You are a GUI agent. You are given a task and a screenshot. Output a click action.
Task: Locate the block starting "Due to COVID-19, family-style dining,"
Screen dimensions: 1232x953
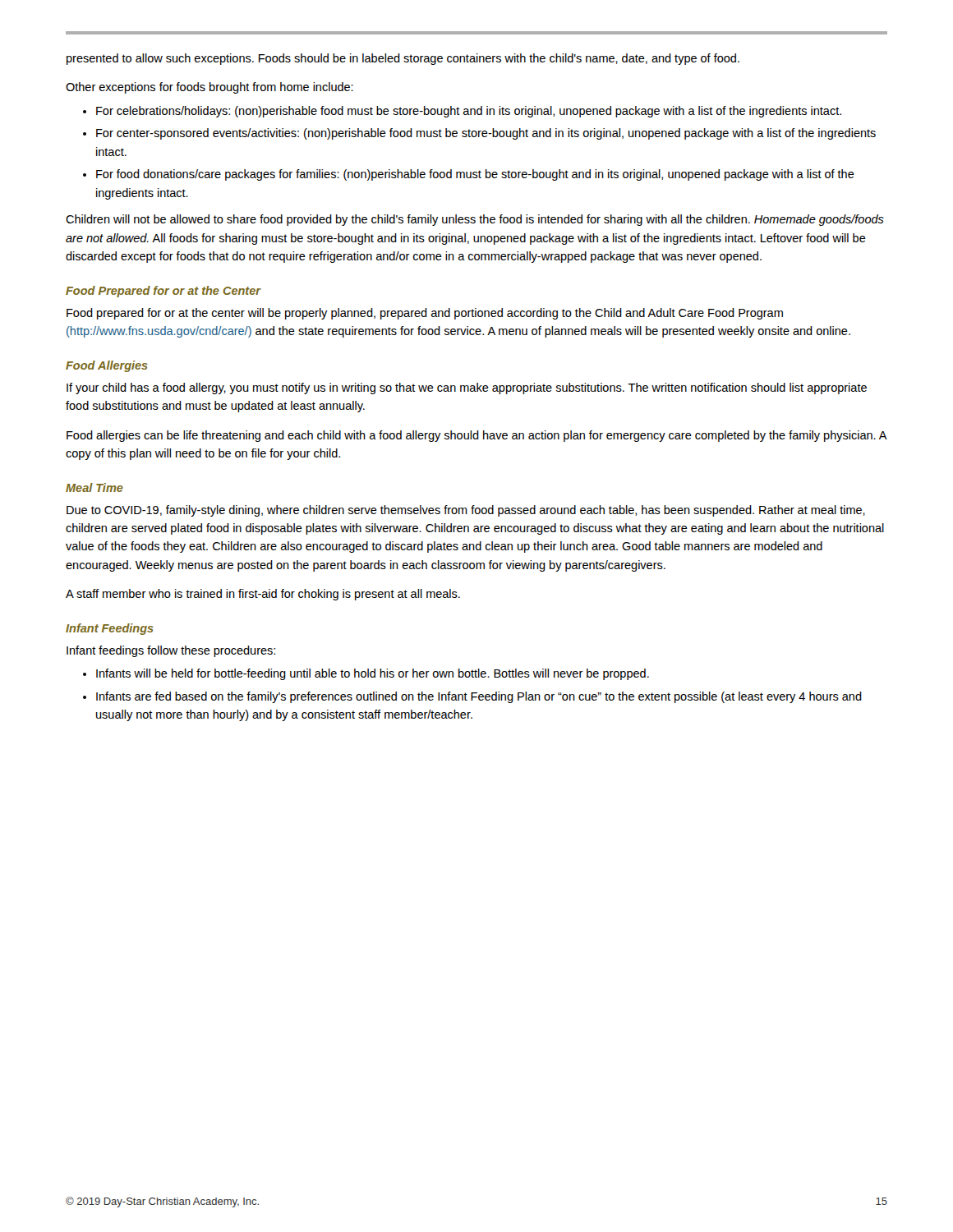tap(475, 537)
